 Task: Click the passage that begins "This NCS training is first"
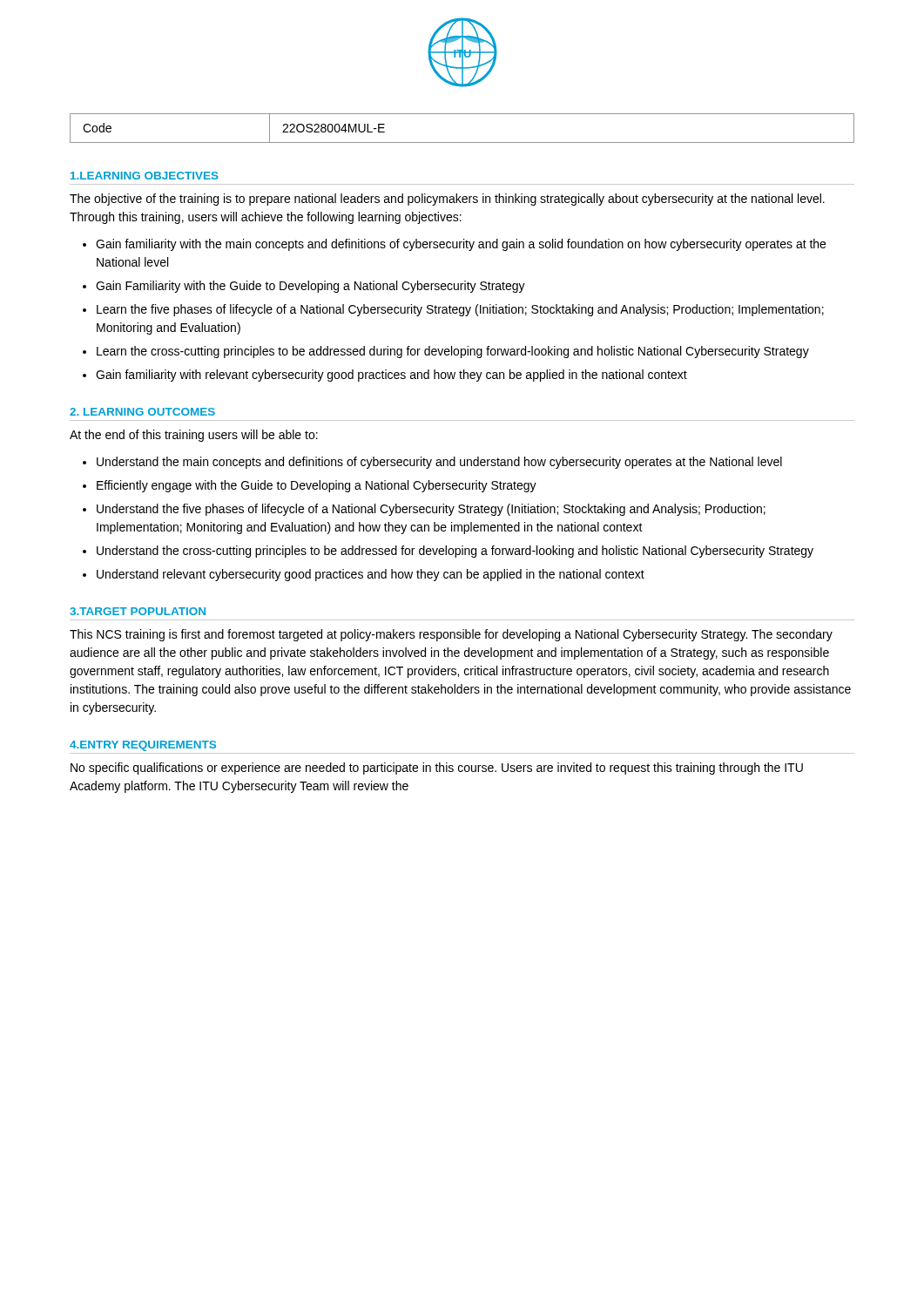pos(460,671)
